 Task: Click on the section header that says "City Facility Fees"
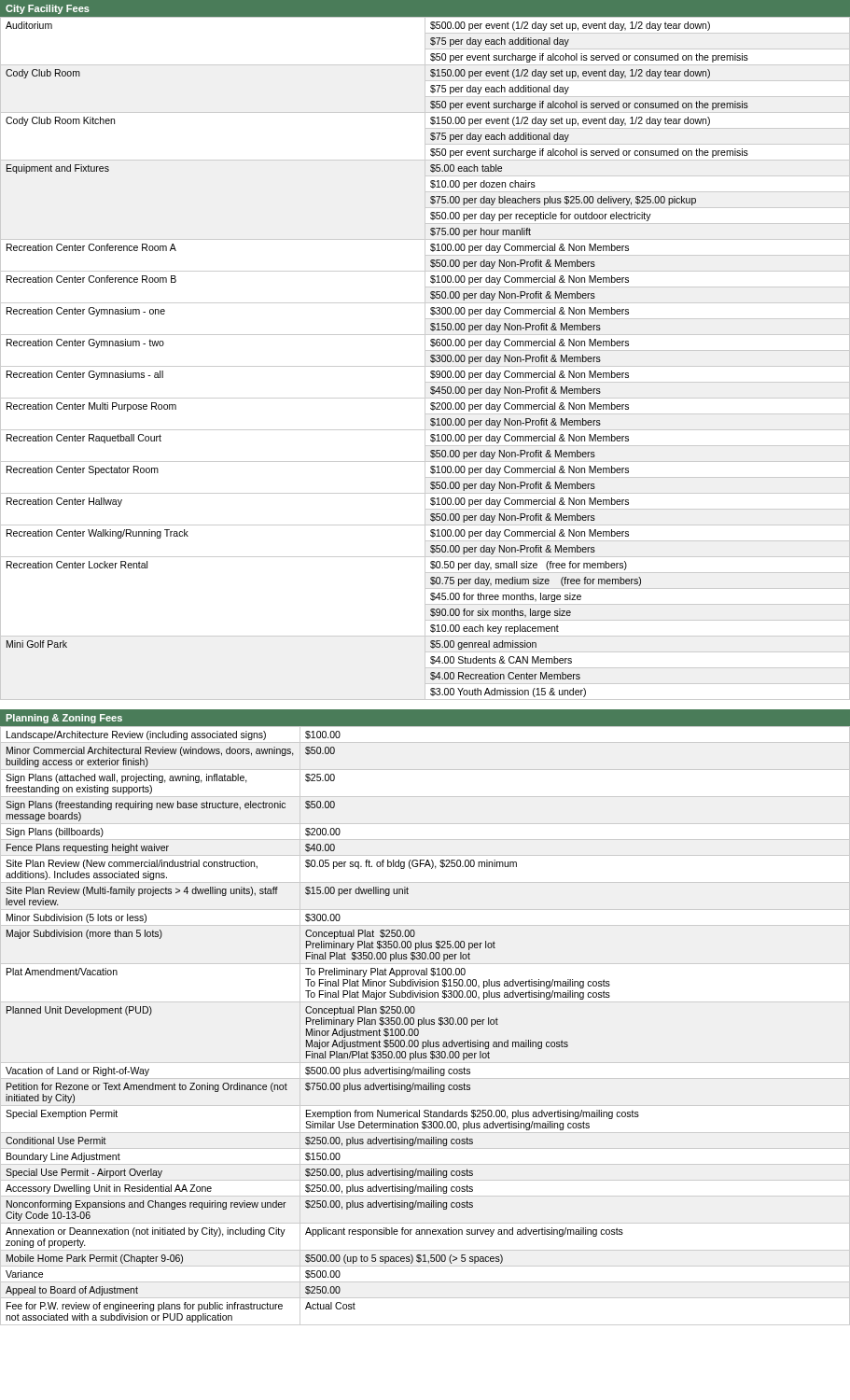click(x=425, y=8)
